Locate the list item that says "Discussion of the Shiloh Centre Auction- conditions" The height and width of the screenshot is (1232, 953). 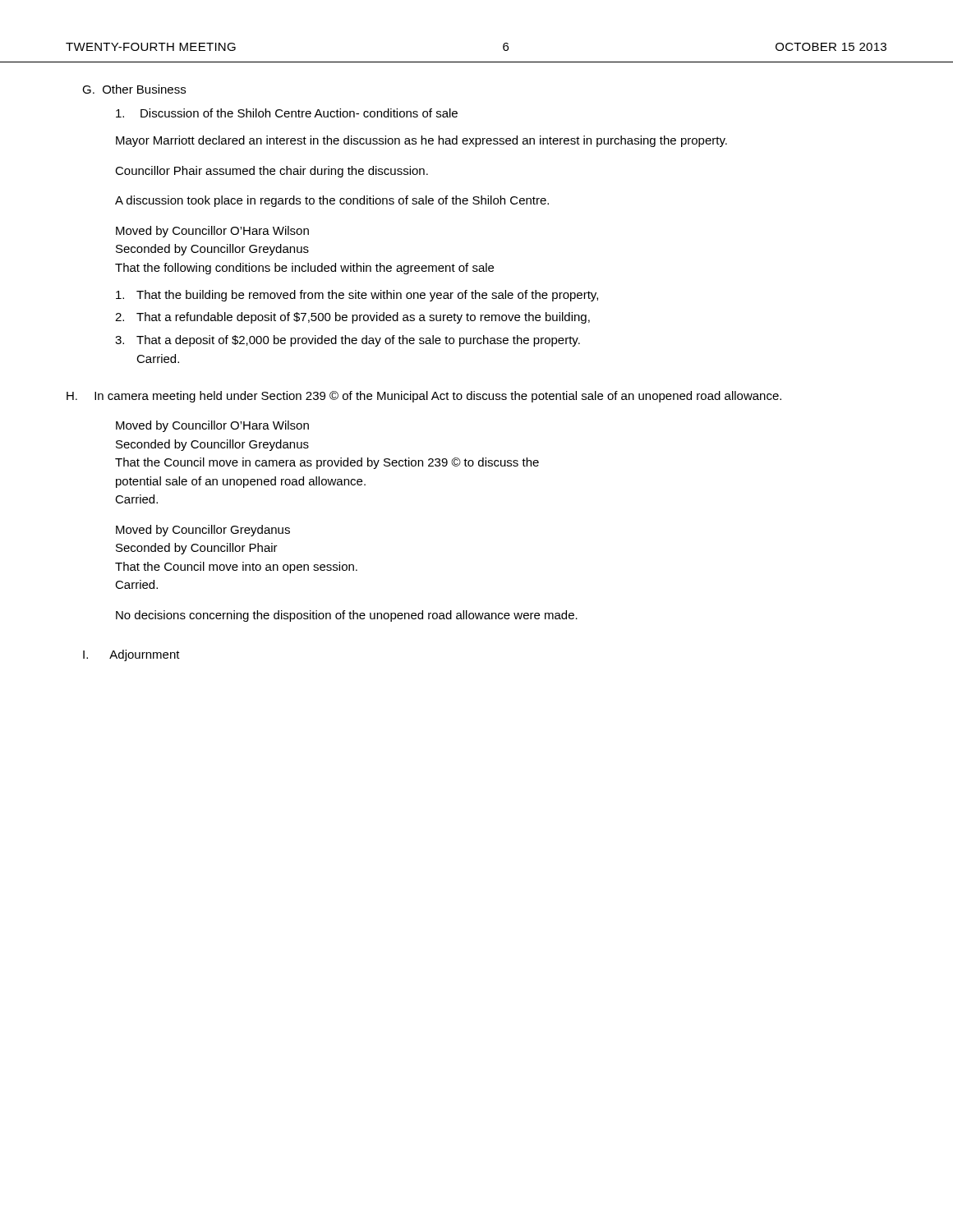coord(287,113)
